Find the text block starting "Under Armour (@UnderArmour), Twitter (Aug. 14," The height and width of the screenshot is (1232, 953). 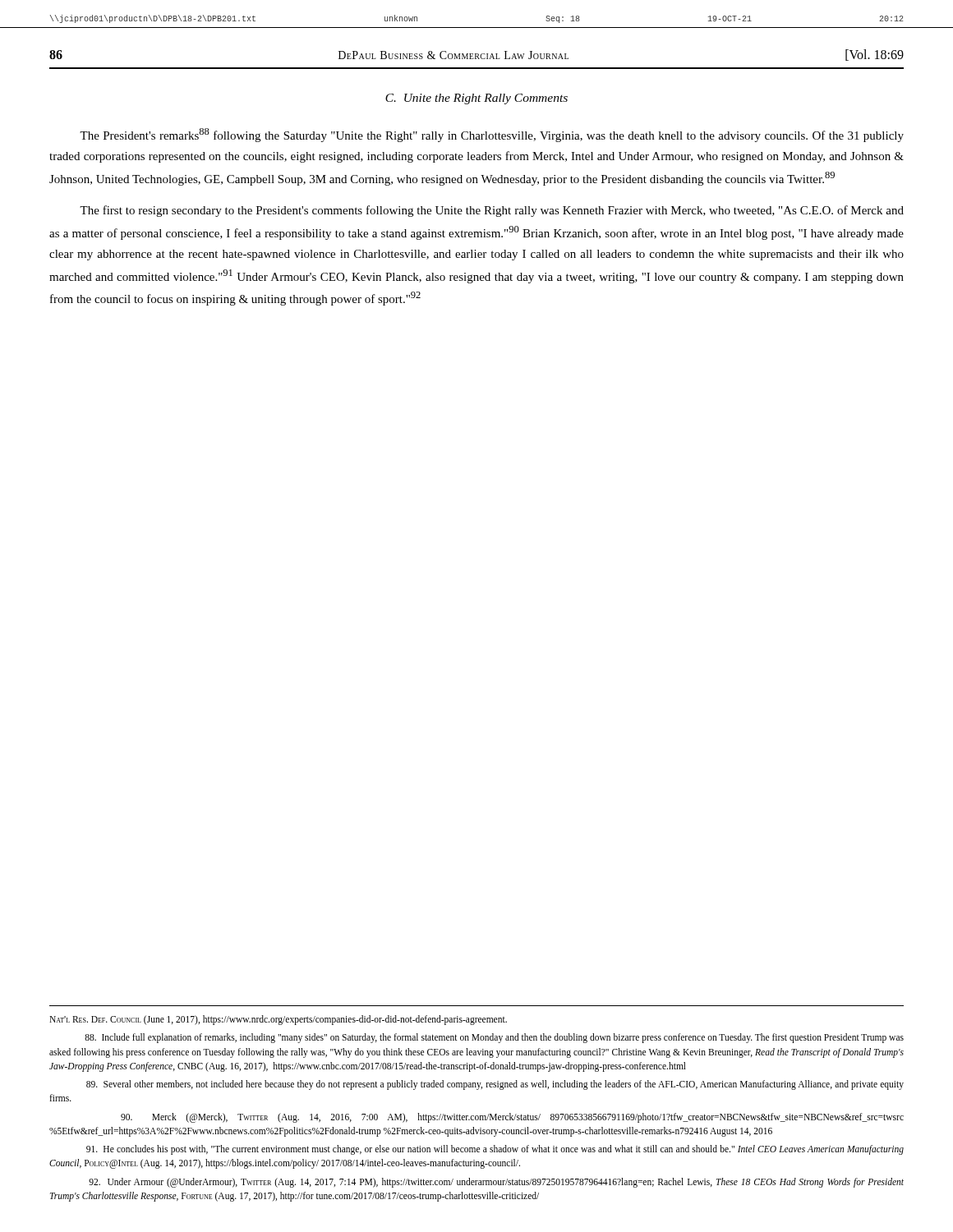[476, 1189]
